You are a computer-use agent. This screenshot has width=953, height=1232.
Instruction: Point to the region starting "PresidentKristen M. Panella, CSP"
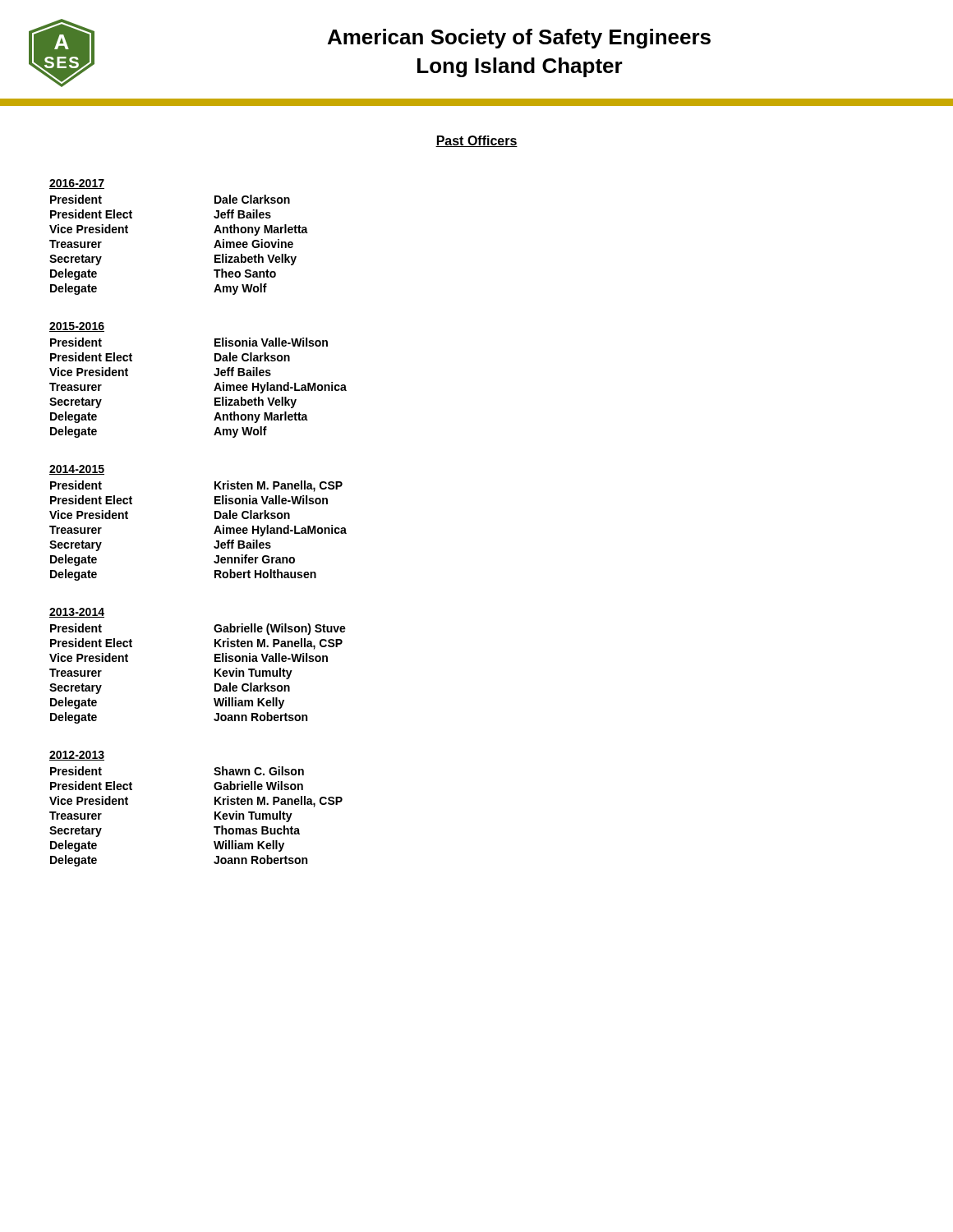[75, 486]
